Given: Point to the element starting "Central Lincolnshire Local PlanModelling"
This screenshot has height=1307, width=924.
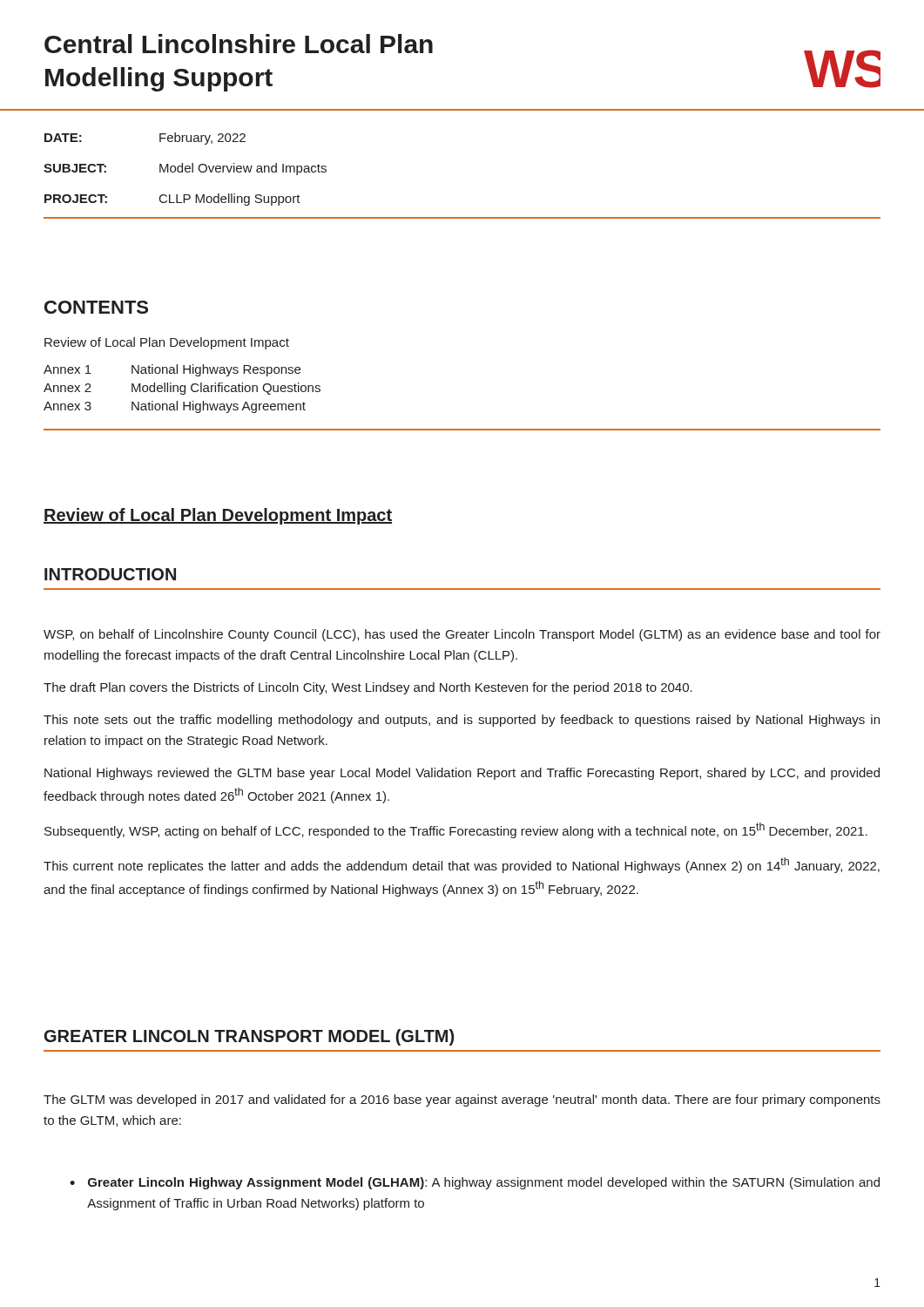Looking at the screenshot, I should [239, 60].
